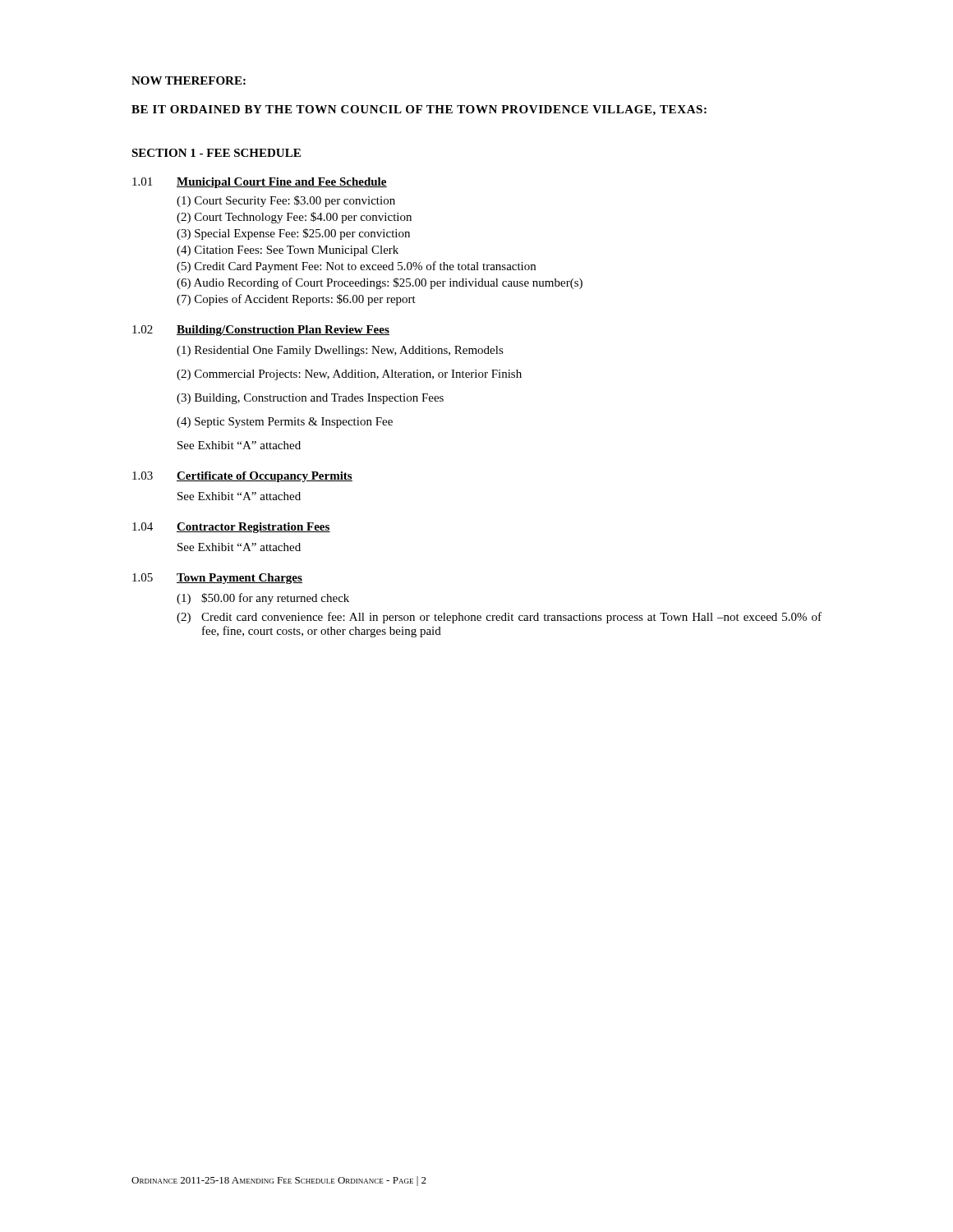The image size is (953, 1232).
Task: Locate the list item containing "(6) Audio Recording of Court Proceedings: $25.00"
Action: pyautogui.click(x=380, y=283)
